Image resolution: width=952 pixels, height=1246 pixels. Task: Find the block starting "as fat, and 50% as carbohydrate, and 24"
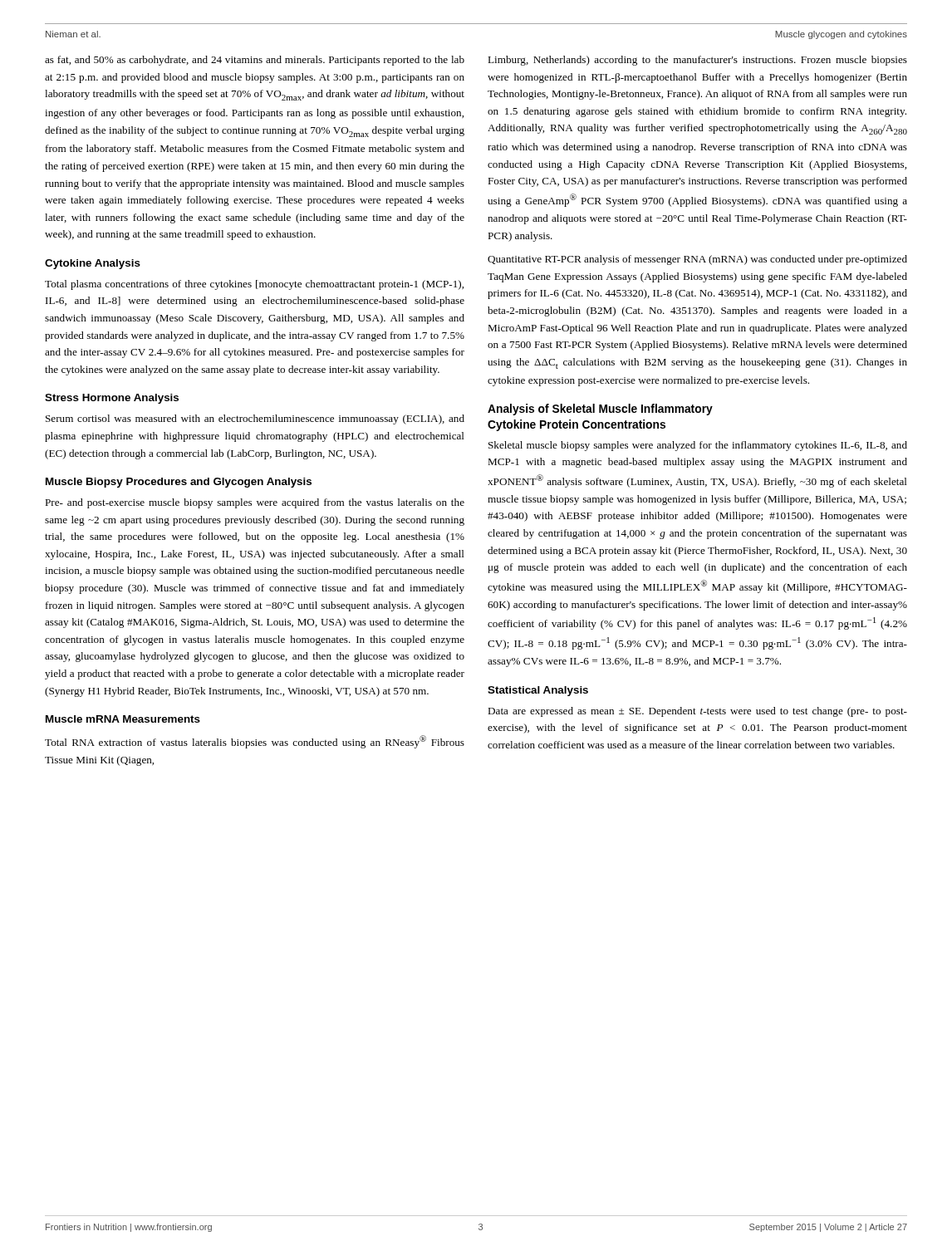(x=255, y=147)
